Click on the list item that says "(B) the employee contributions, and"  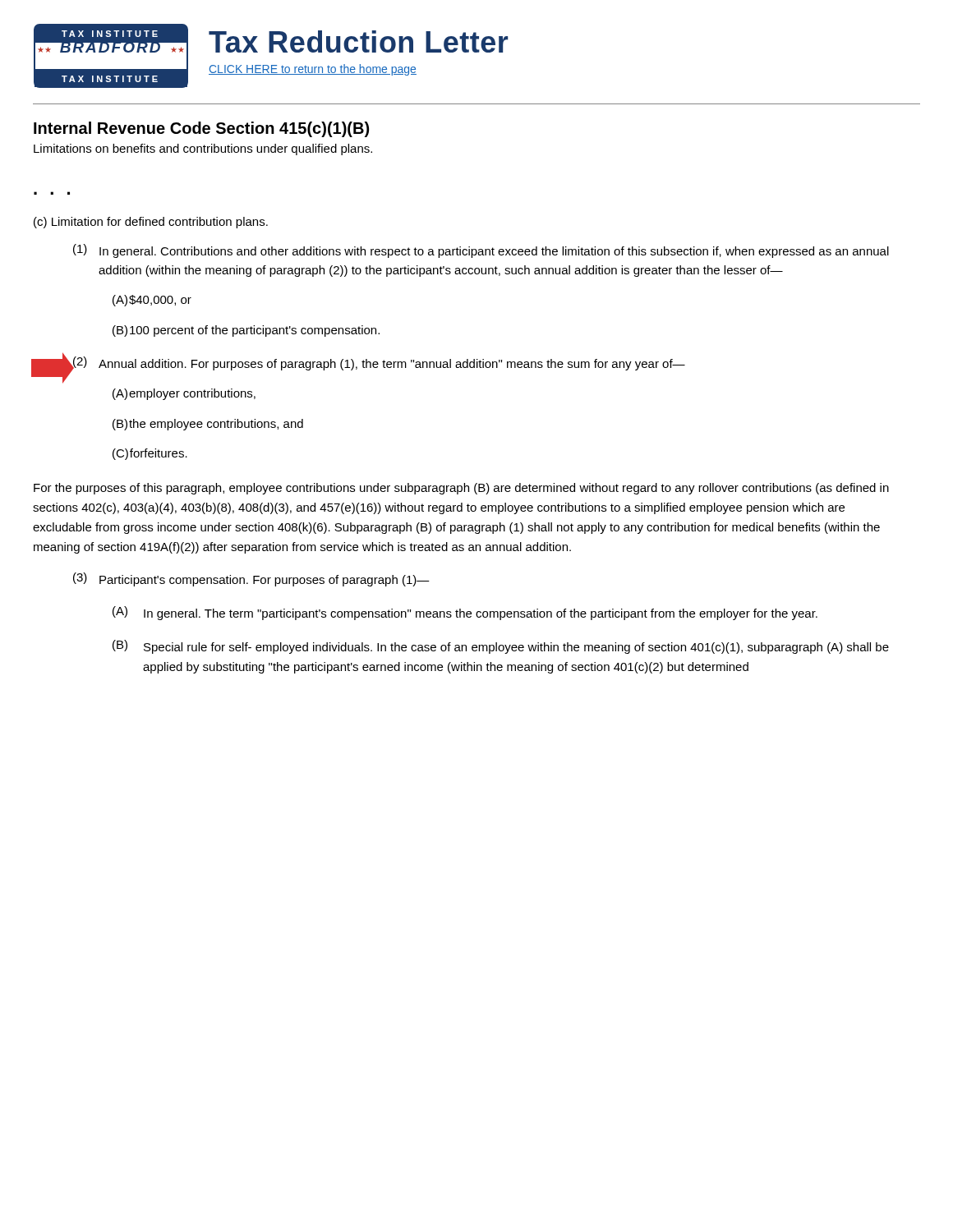[x=208, y=423]
